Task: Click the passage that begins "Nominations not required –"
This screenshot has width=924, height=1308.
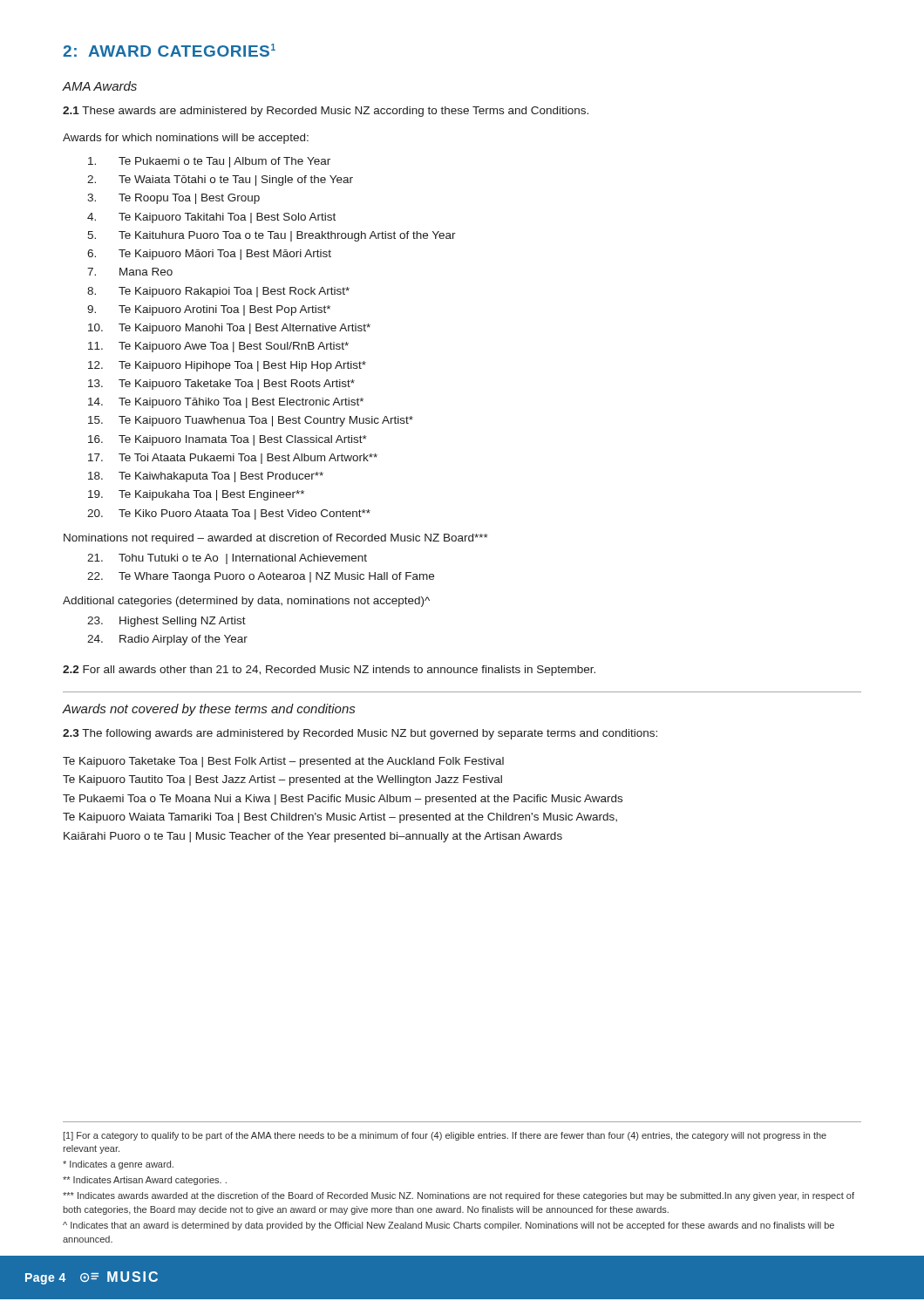Action: pyautogui.click(x=275, y=537)
